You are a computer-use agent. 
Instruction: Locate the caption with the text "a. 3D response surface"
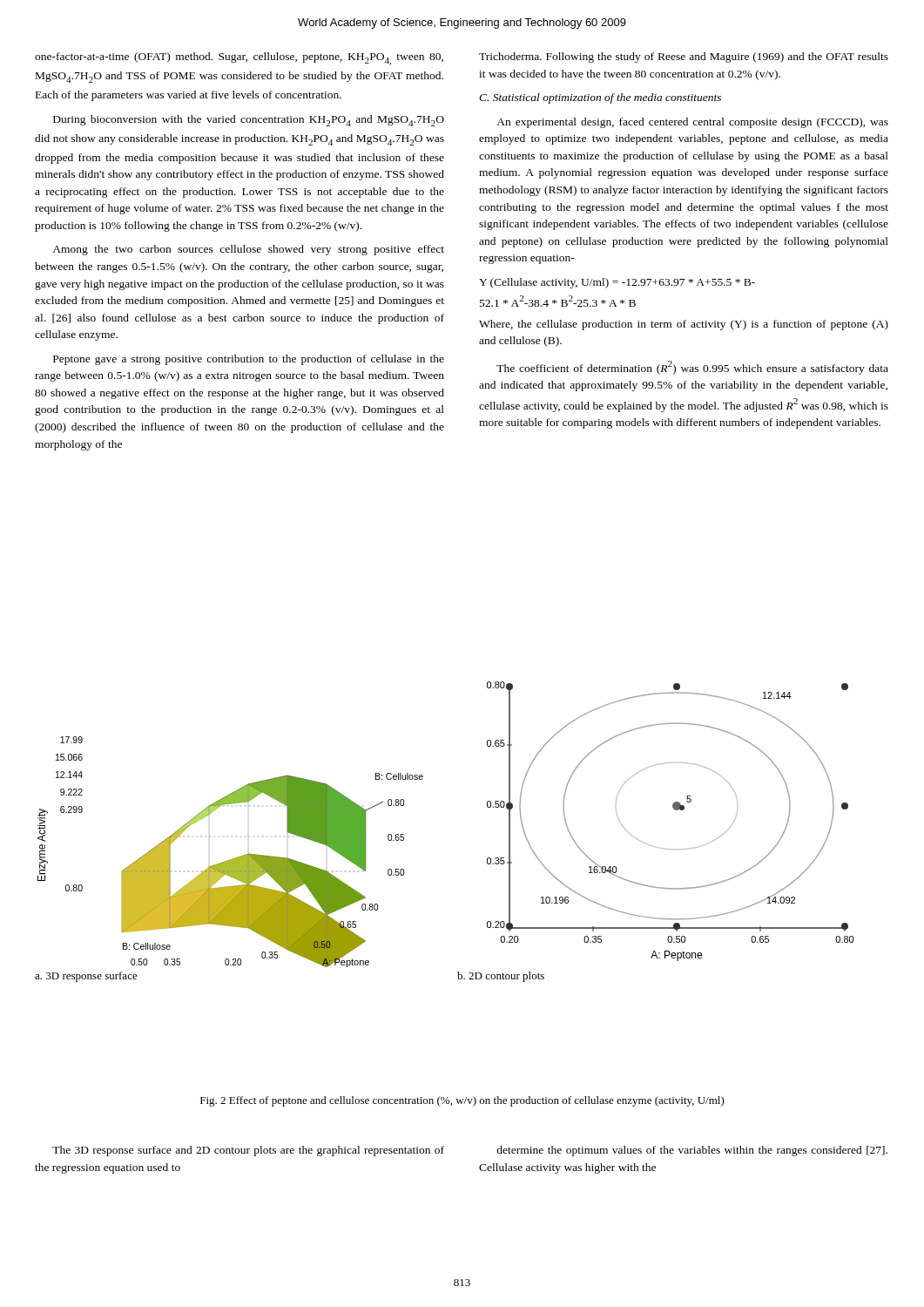[x=86, y=975]
